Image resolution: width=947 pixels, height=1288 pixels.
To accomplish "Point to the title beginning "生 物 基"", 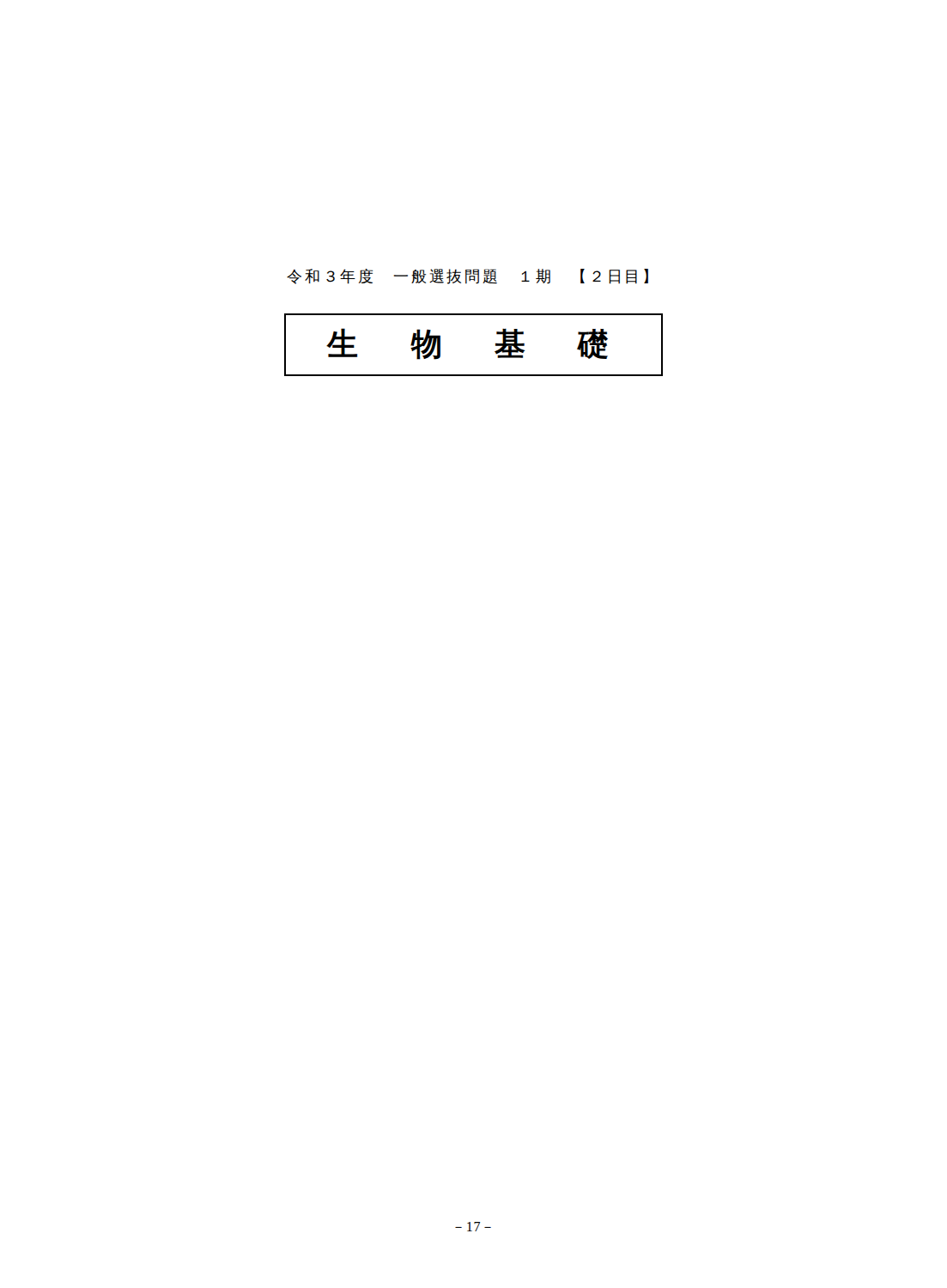I will coord(473,345).
